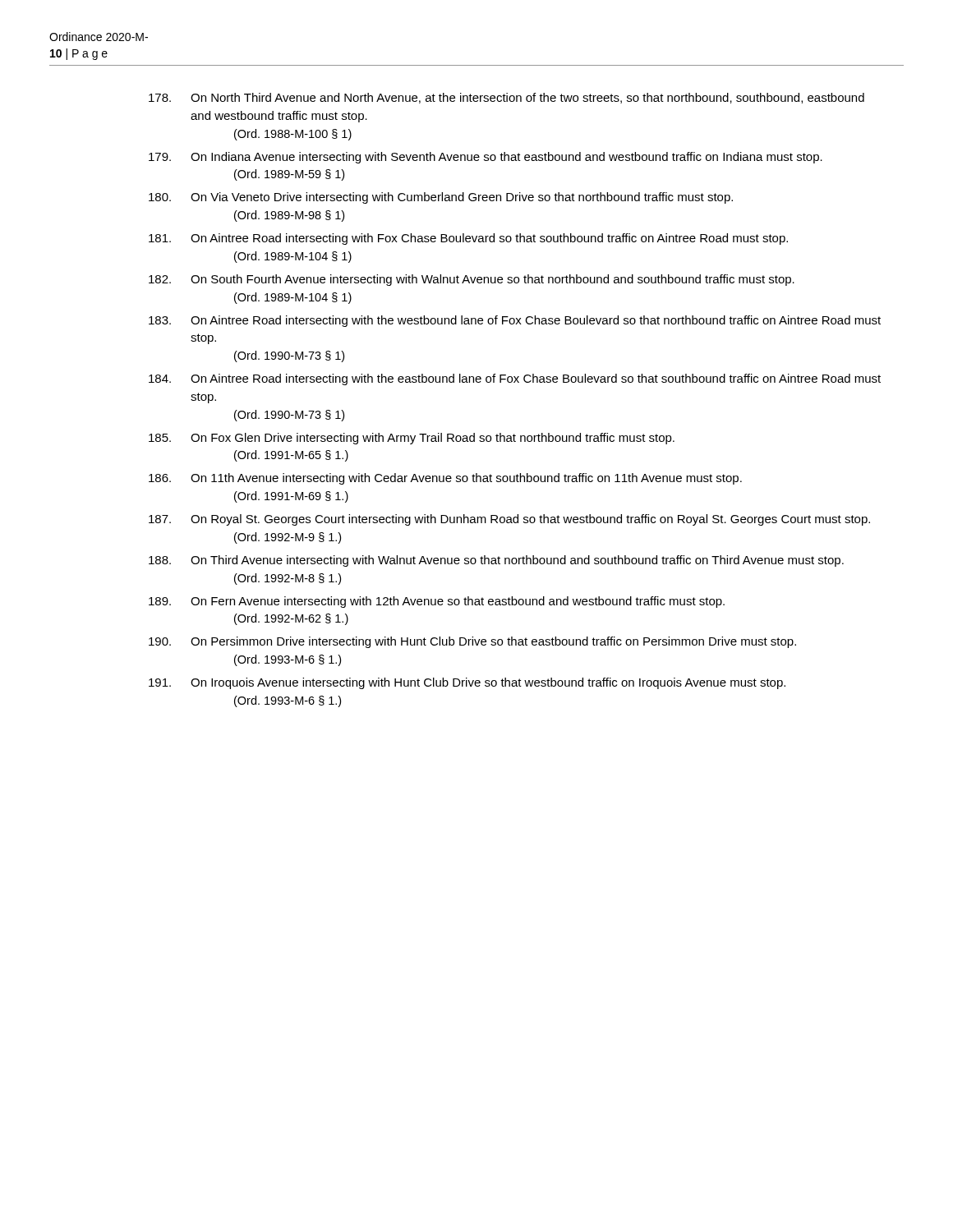Find the list item with the text "189. On Fern Avenue intersecting with 12th"
This screenshot has width=953, height=1232.
[518, 610]
